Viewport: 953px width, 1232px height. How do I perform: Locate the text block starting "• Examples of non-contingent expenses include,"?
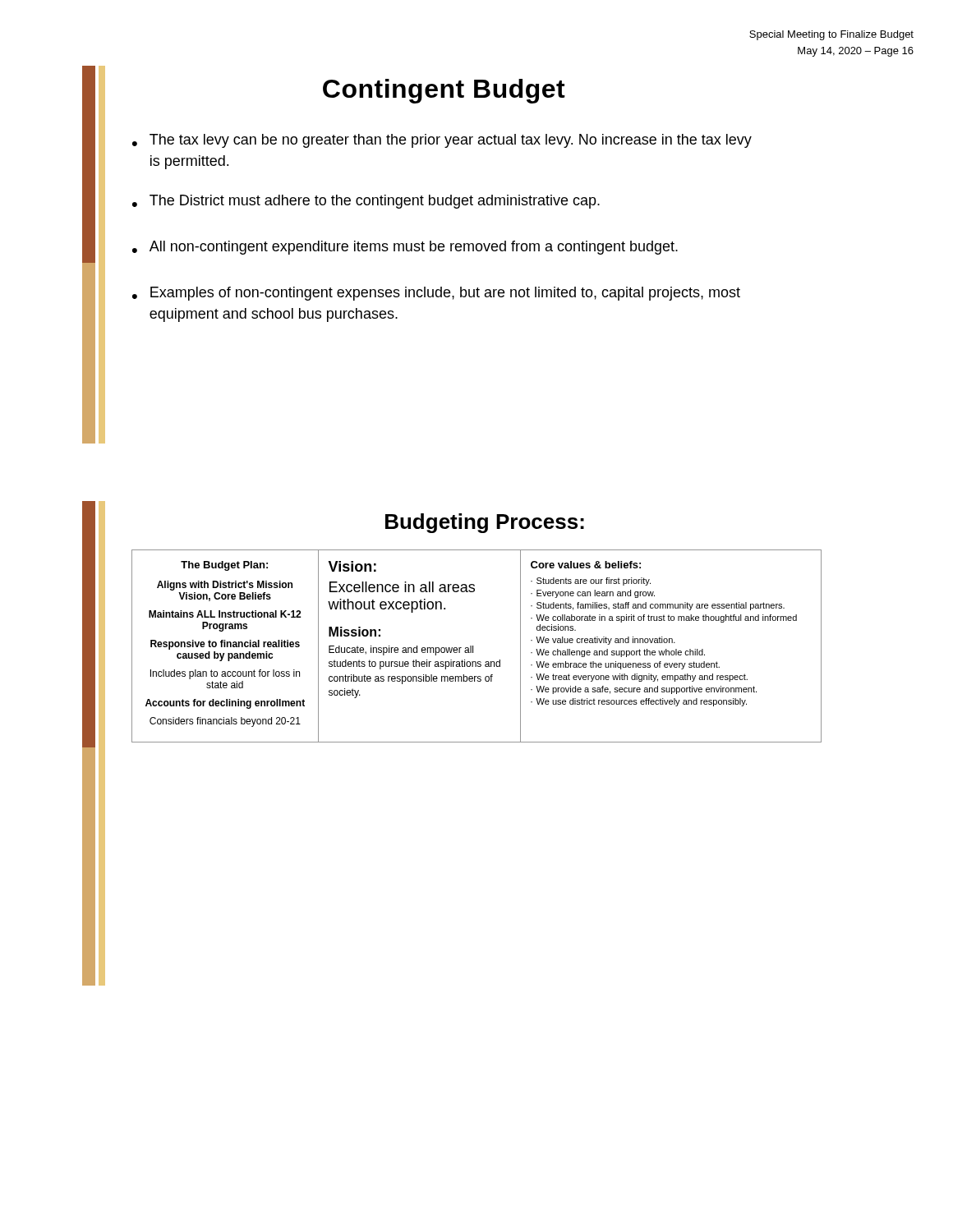coord(444,303)
